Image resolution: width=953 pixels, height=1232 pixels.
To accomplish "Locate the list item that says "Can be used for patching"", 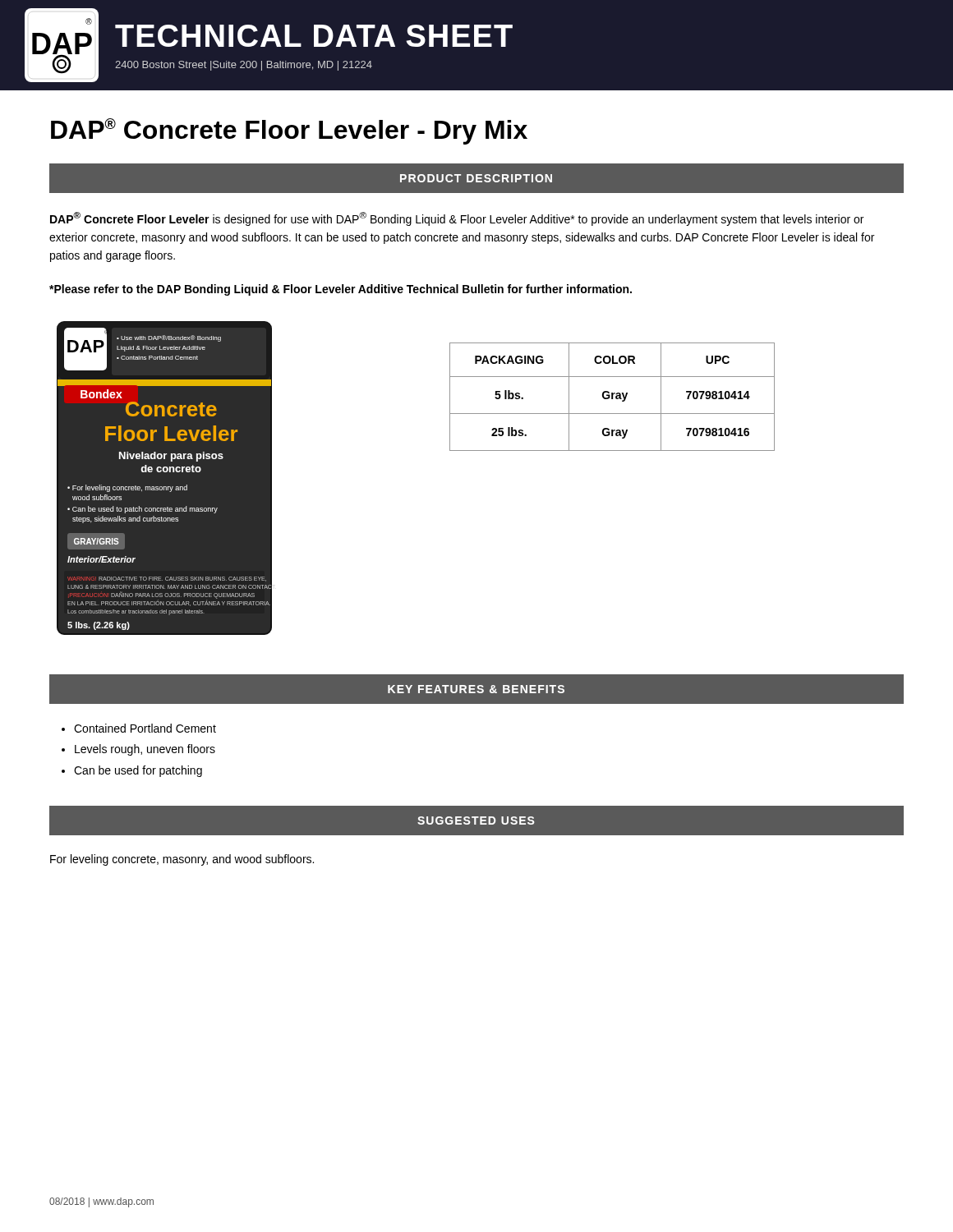I will pyautogui.click(x=138, y=770).
